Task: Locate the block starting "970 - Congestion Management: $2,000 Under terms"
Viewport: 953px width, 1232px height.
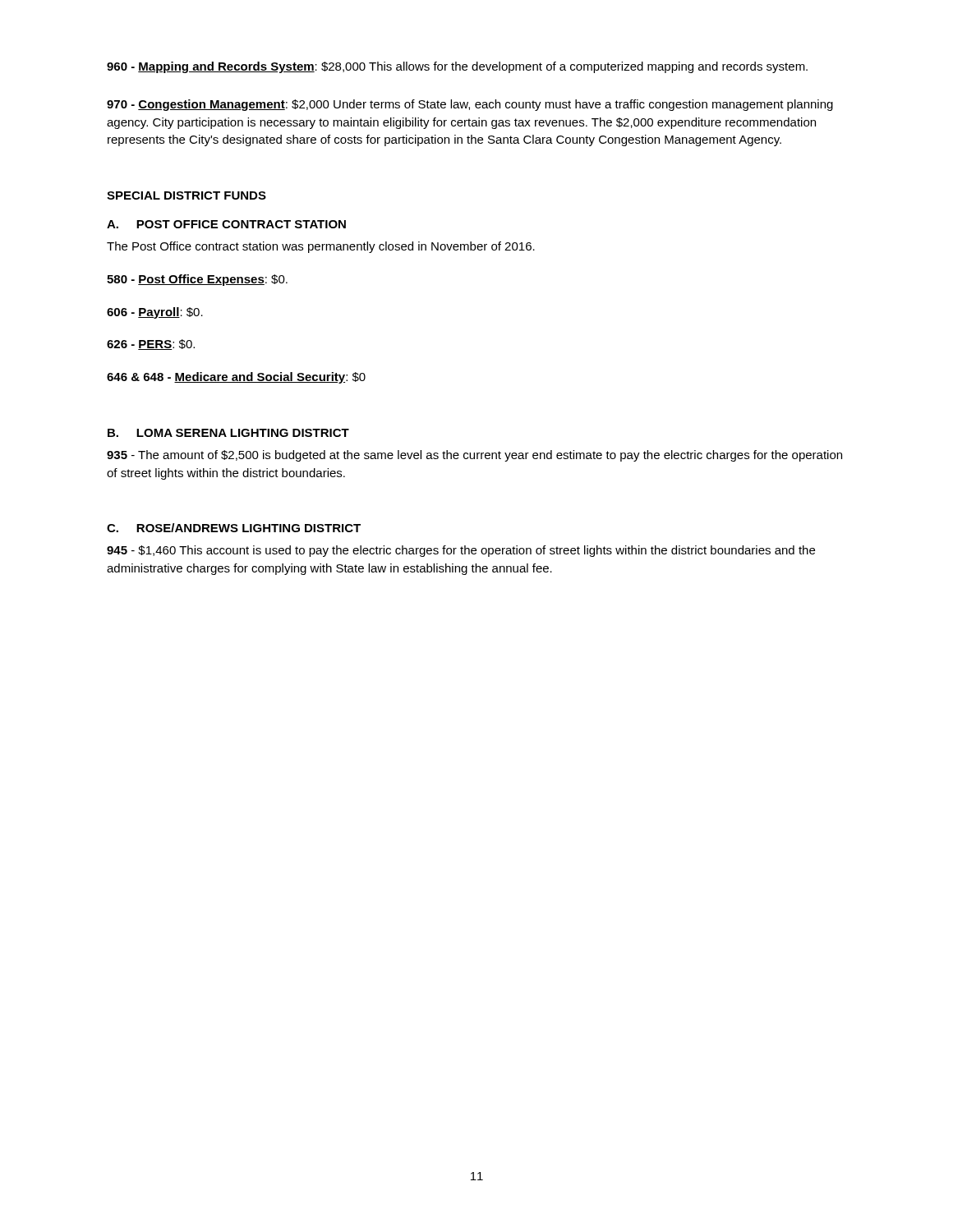Action: pos(470,122)
